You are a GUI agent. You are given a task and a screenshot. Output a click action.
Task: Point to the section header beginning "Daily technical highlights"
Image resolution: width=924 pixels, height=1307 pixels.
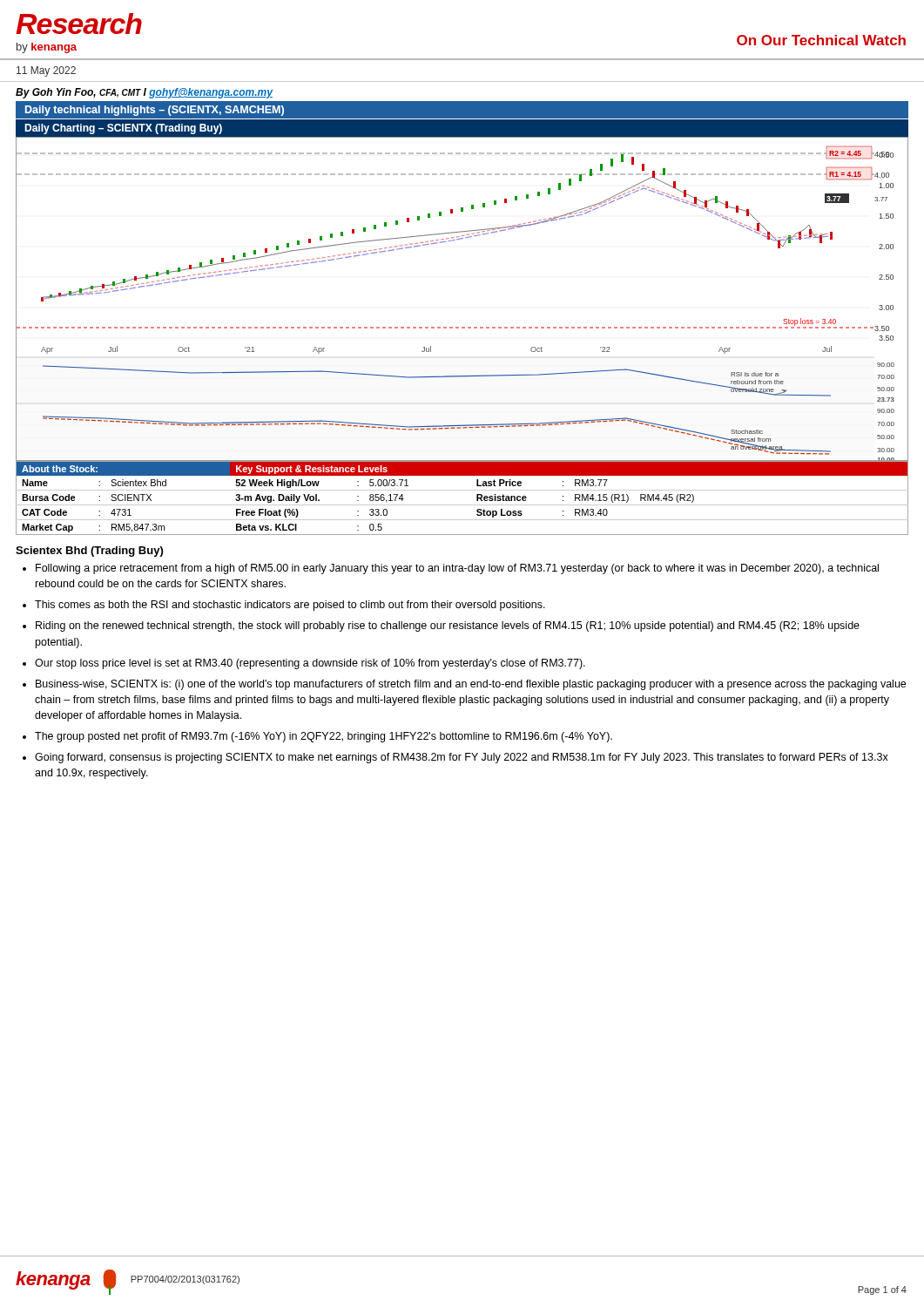click(x=154, y=110)
